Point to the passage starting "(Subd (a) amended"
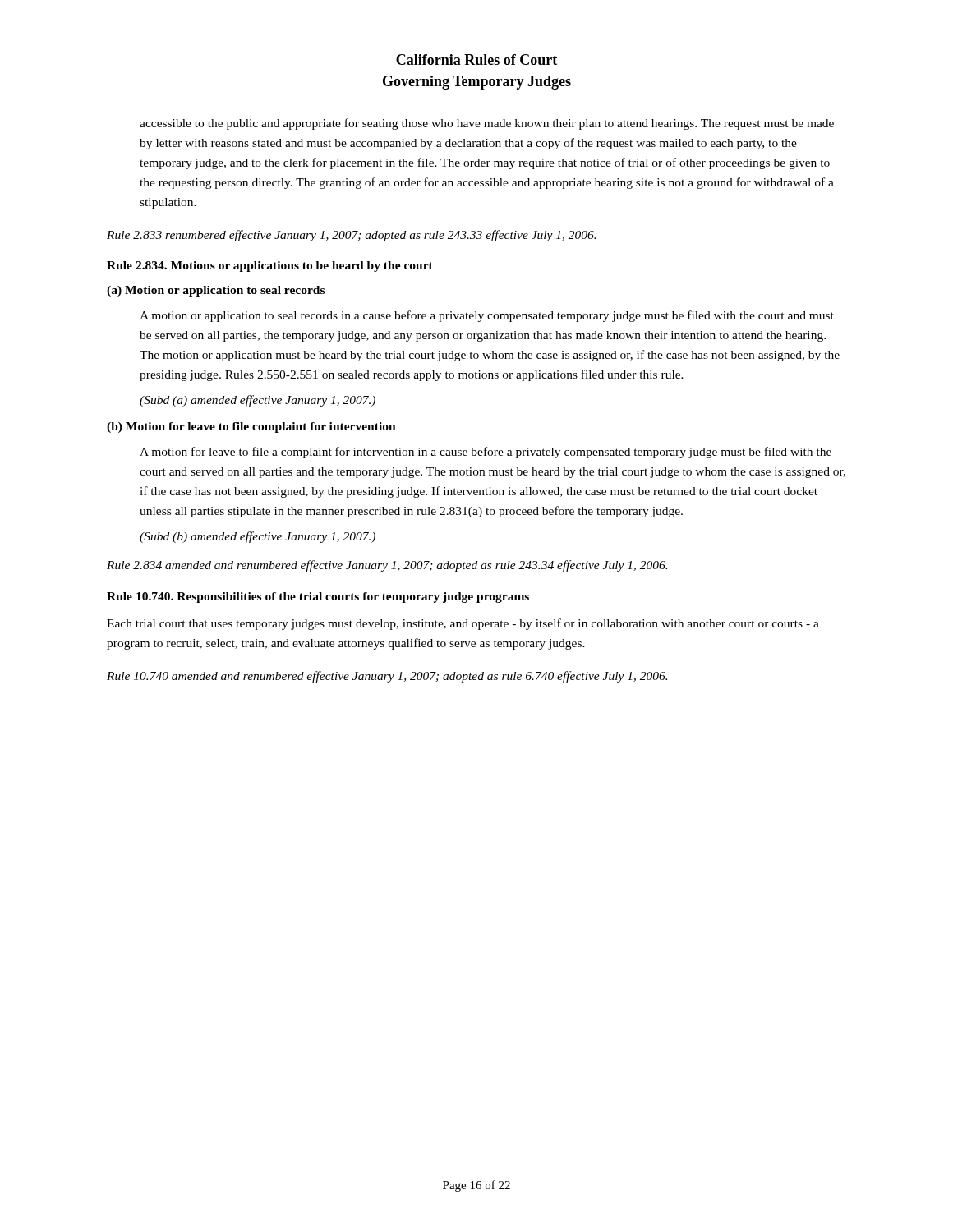 [258, 399]
